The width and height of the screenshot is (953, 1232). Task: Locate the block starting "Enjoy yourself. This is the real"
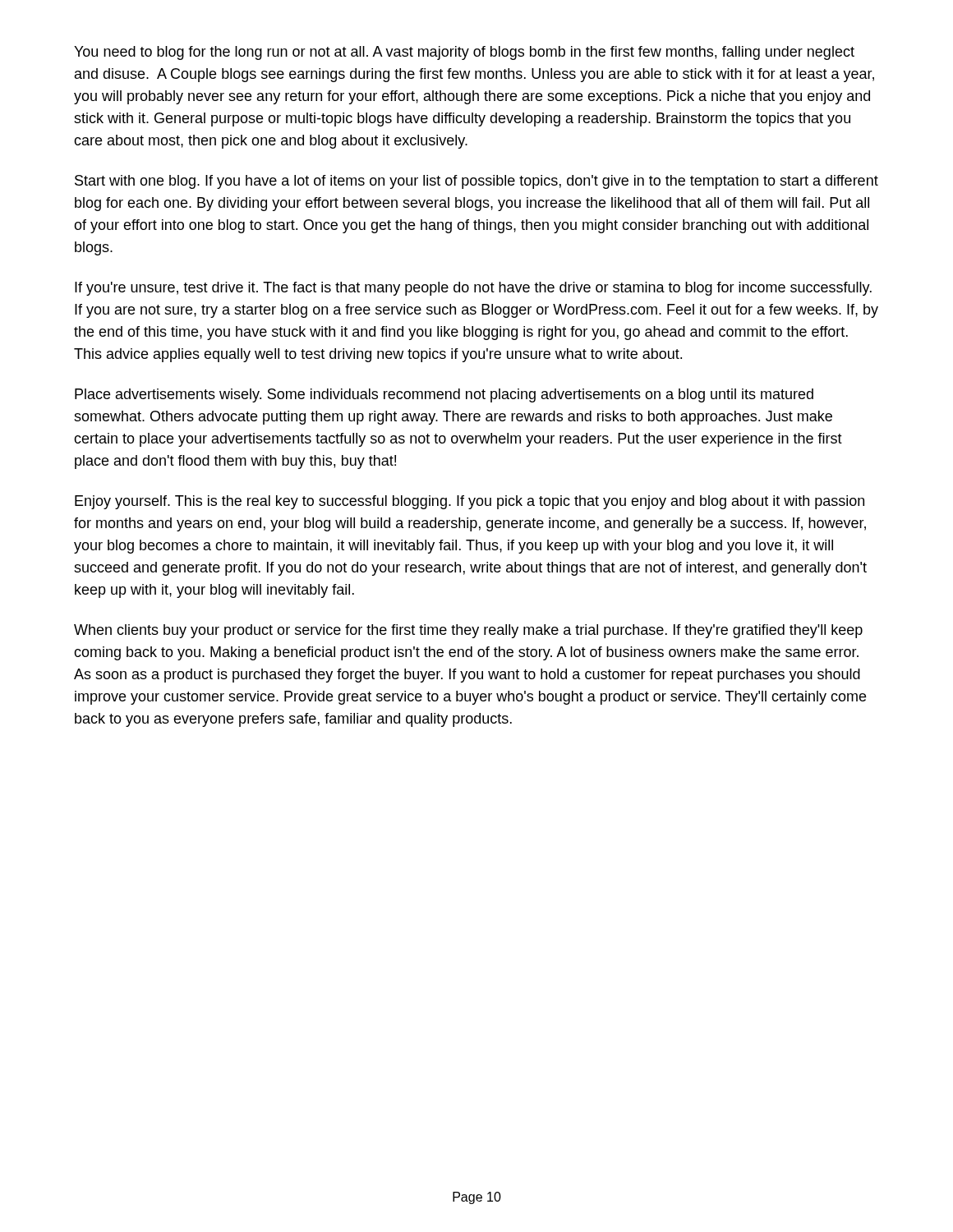(x=471, y=545)
